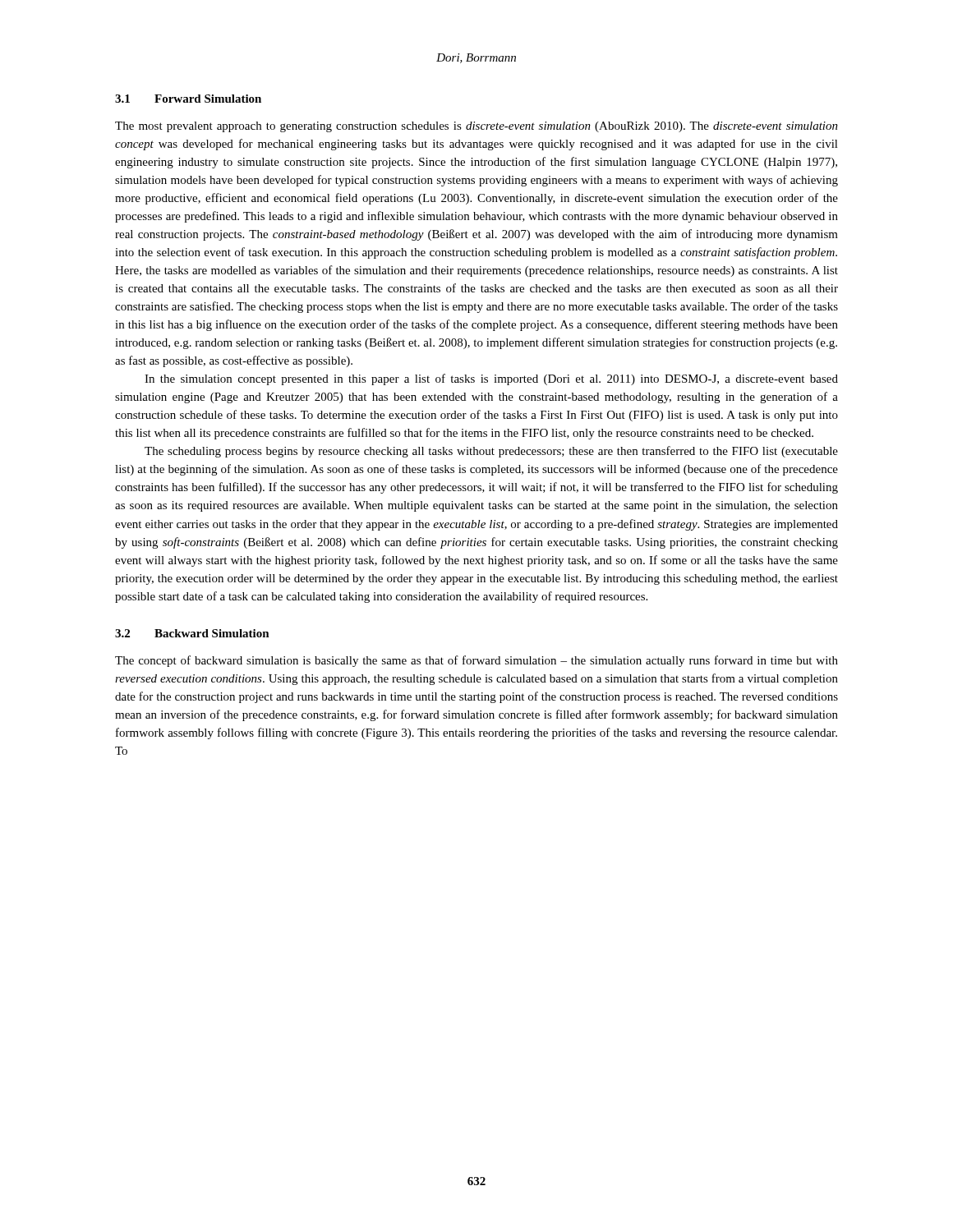Point to the block starting "The most prevalent approach to"
This screenshot has width=953, height=1232.
[476, 127]
